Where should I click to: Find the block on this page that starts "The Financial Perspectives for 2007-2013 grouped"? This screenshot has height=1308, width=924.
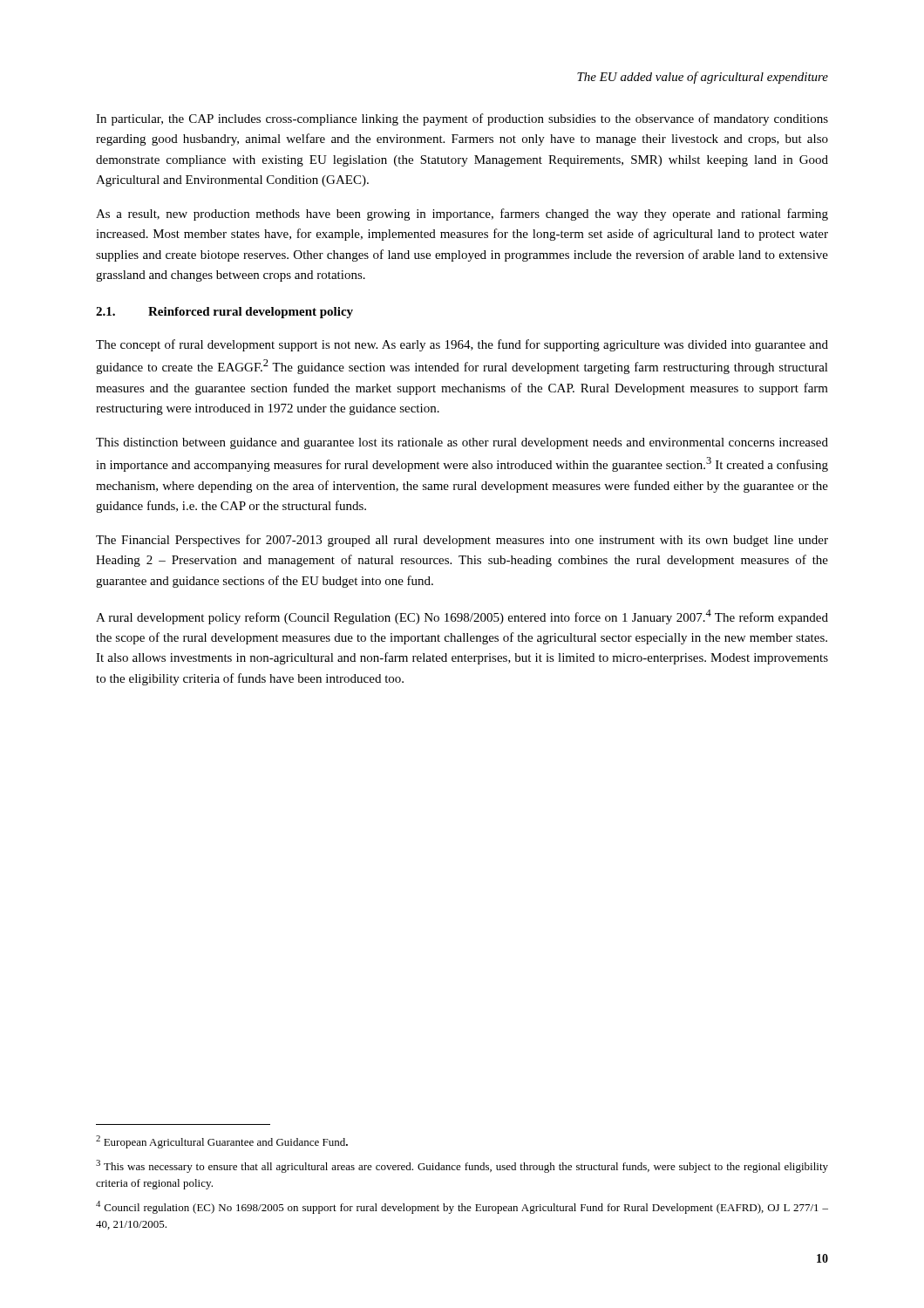point(462,561)
